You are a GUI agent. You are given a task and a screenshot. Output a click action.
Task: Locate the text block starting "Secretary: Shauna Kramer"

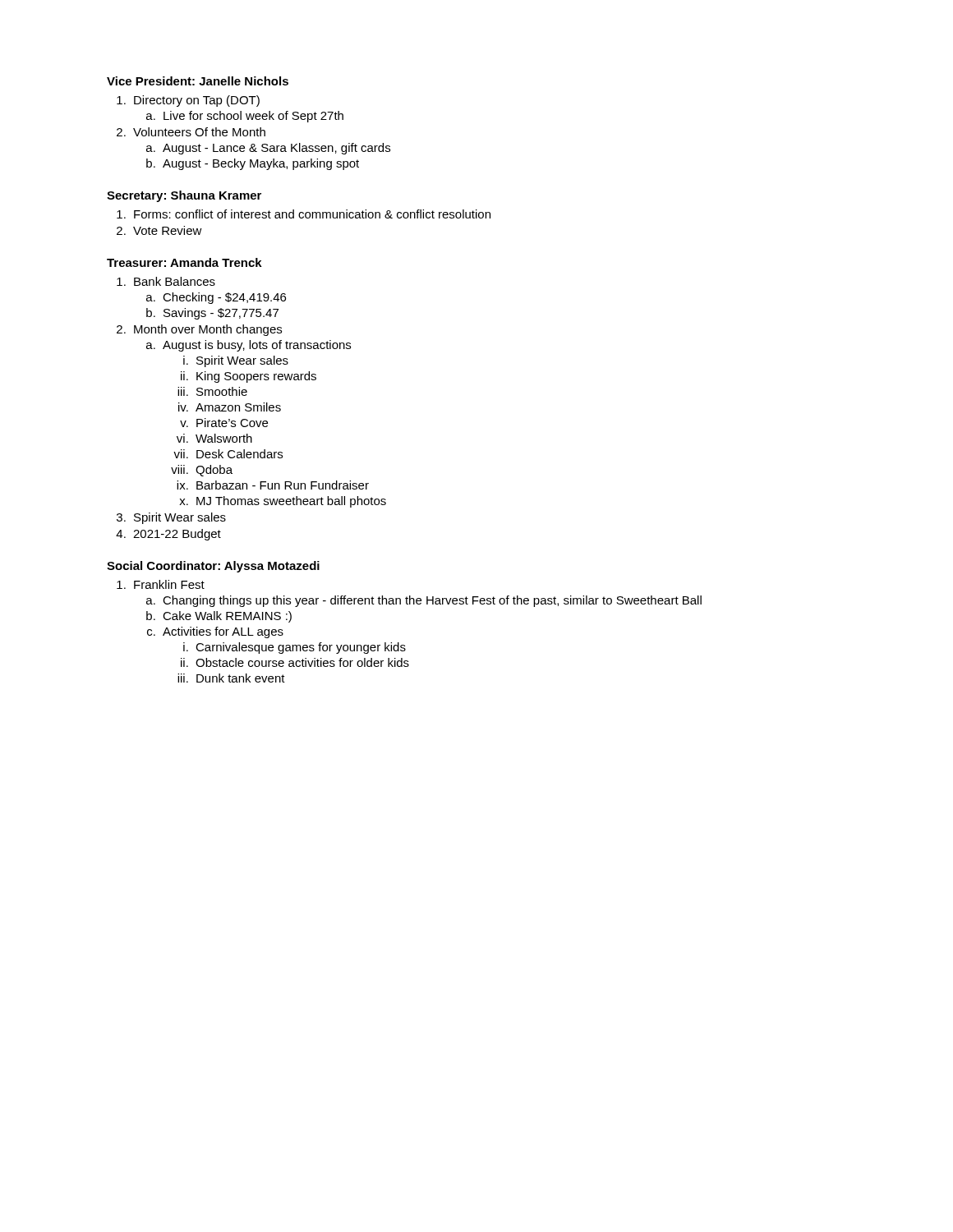(184, 195)
